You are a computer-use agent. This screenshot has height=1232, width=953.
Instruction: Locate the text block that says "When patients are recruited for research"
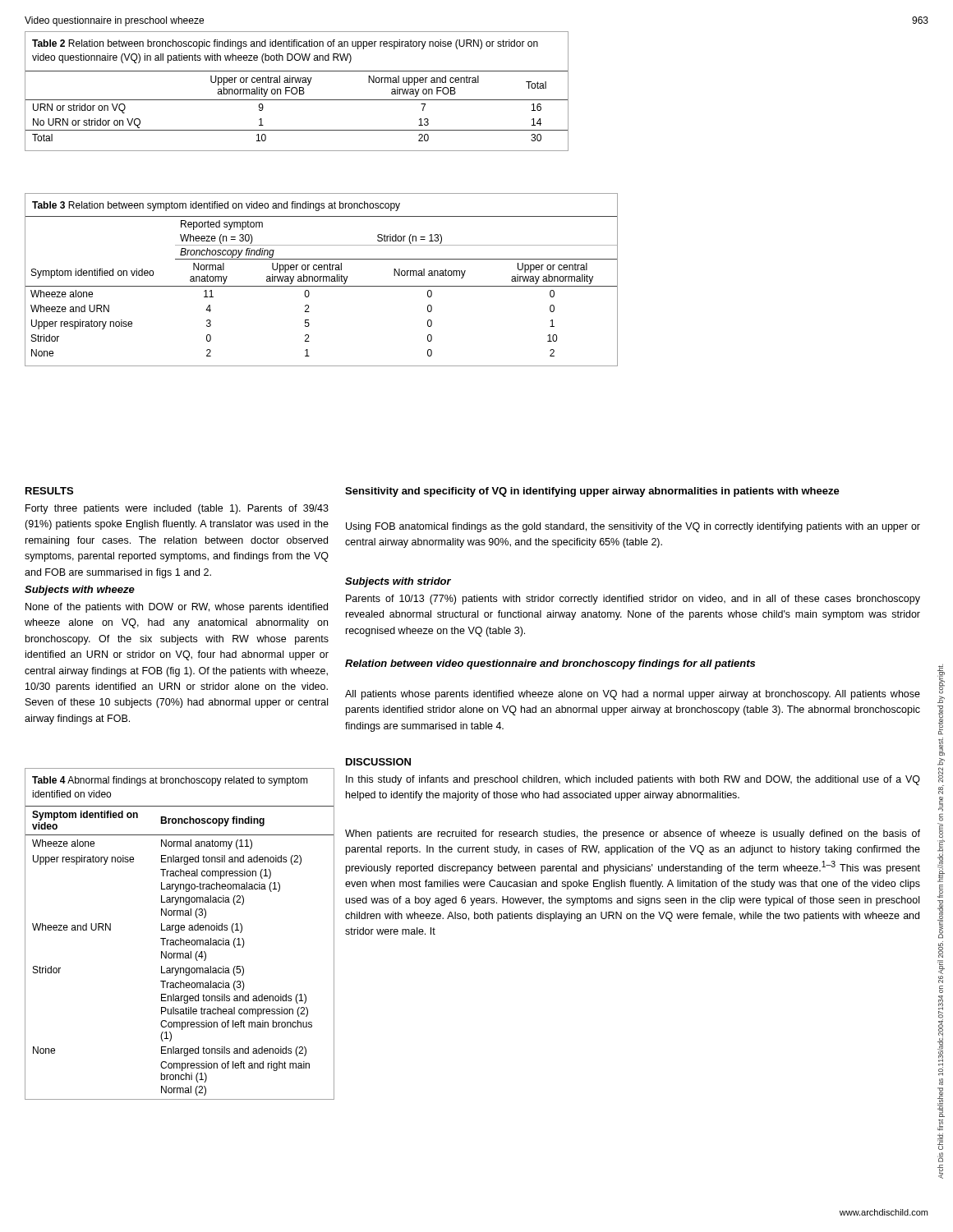633,883
